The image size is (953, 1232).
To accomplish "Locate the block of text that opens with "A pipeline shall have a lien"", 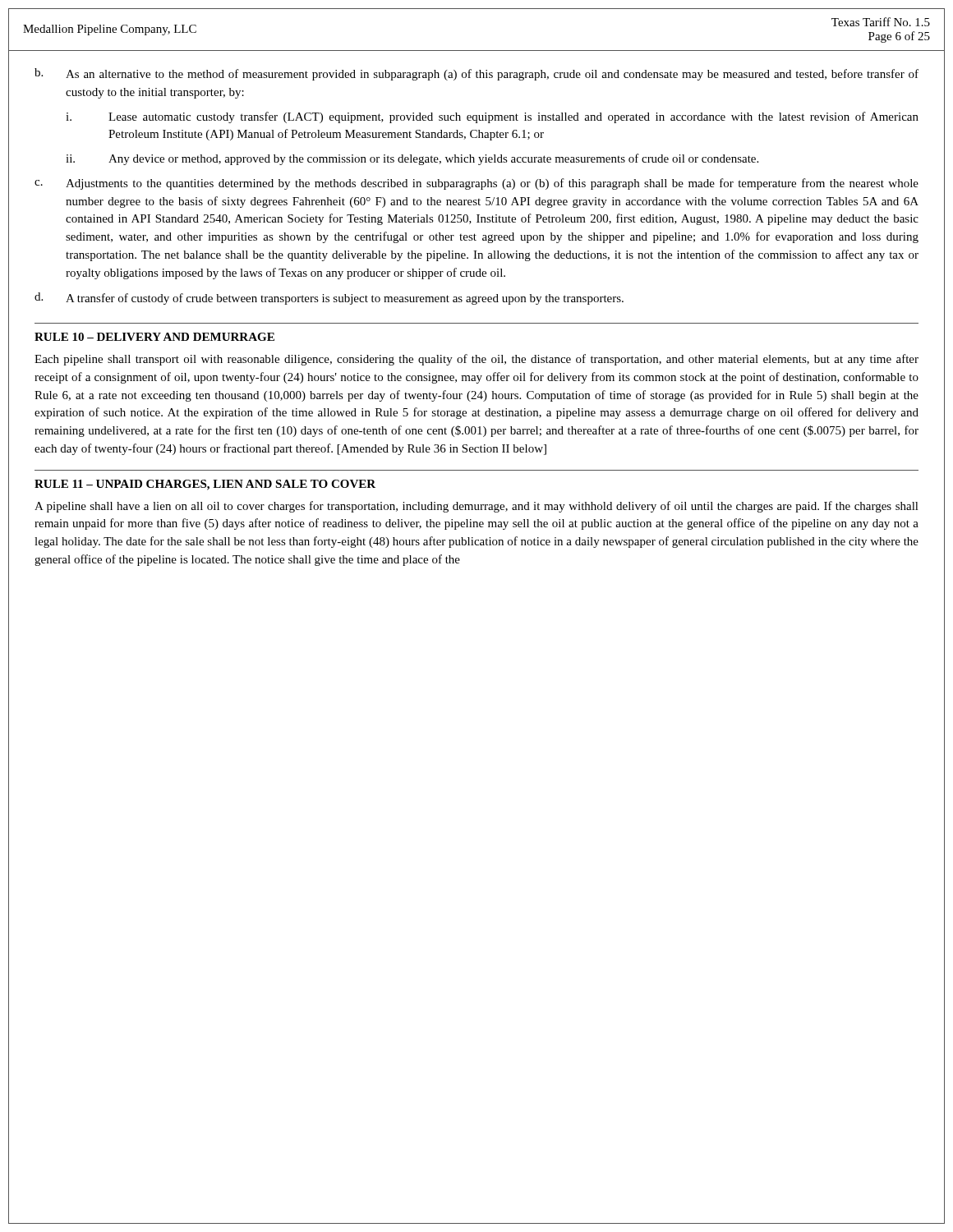I will [476, 532].
